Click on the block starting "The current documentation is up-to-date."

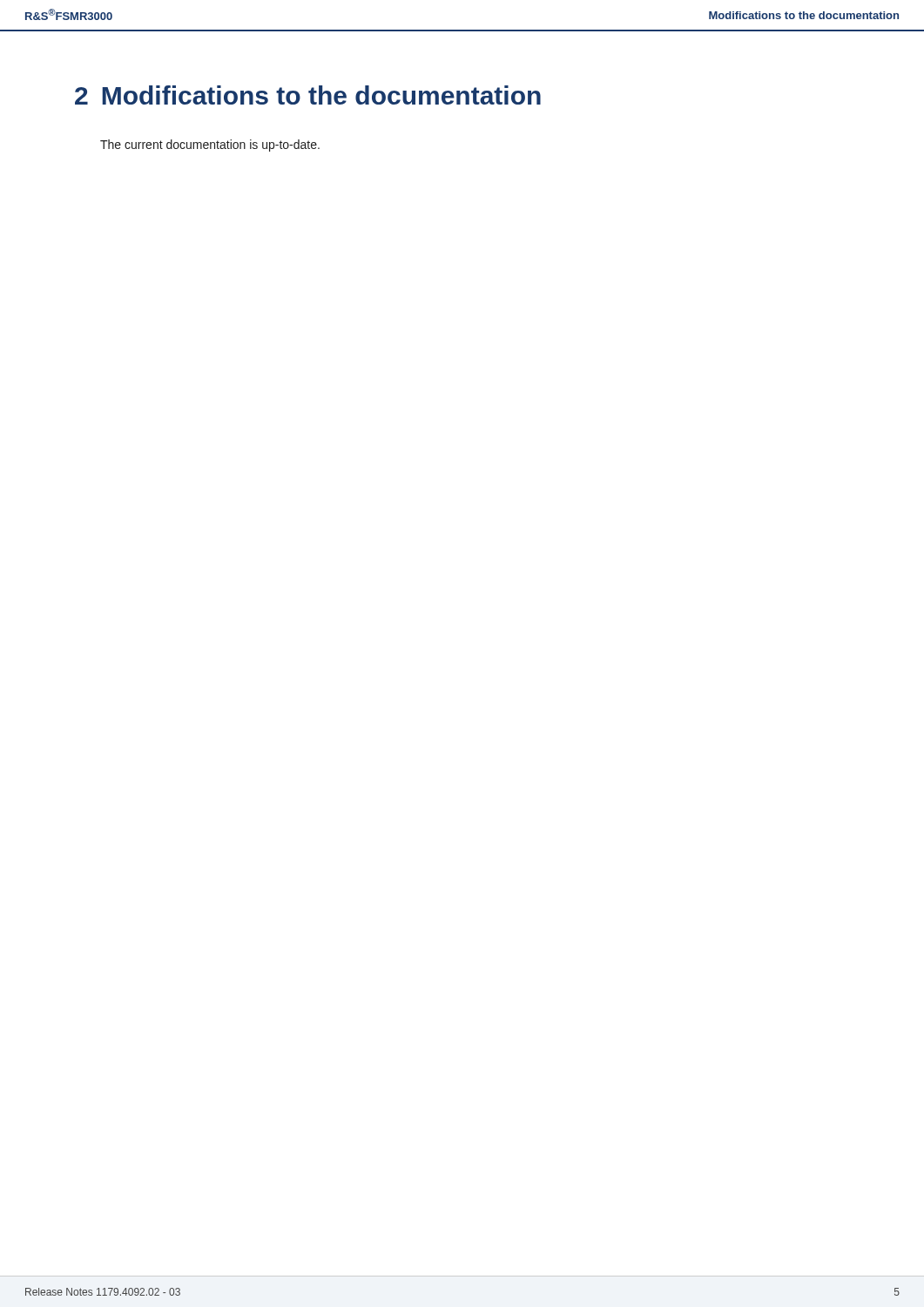(x=210, y=145)
